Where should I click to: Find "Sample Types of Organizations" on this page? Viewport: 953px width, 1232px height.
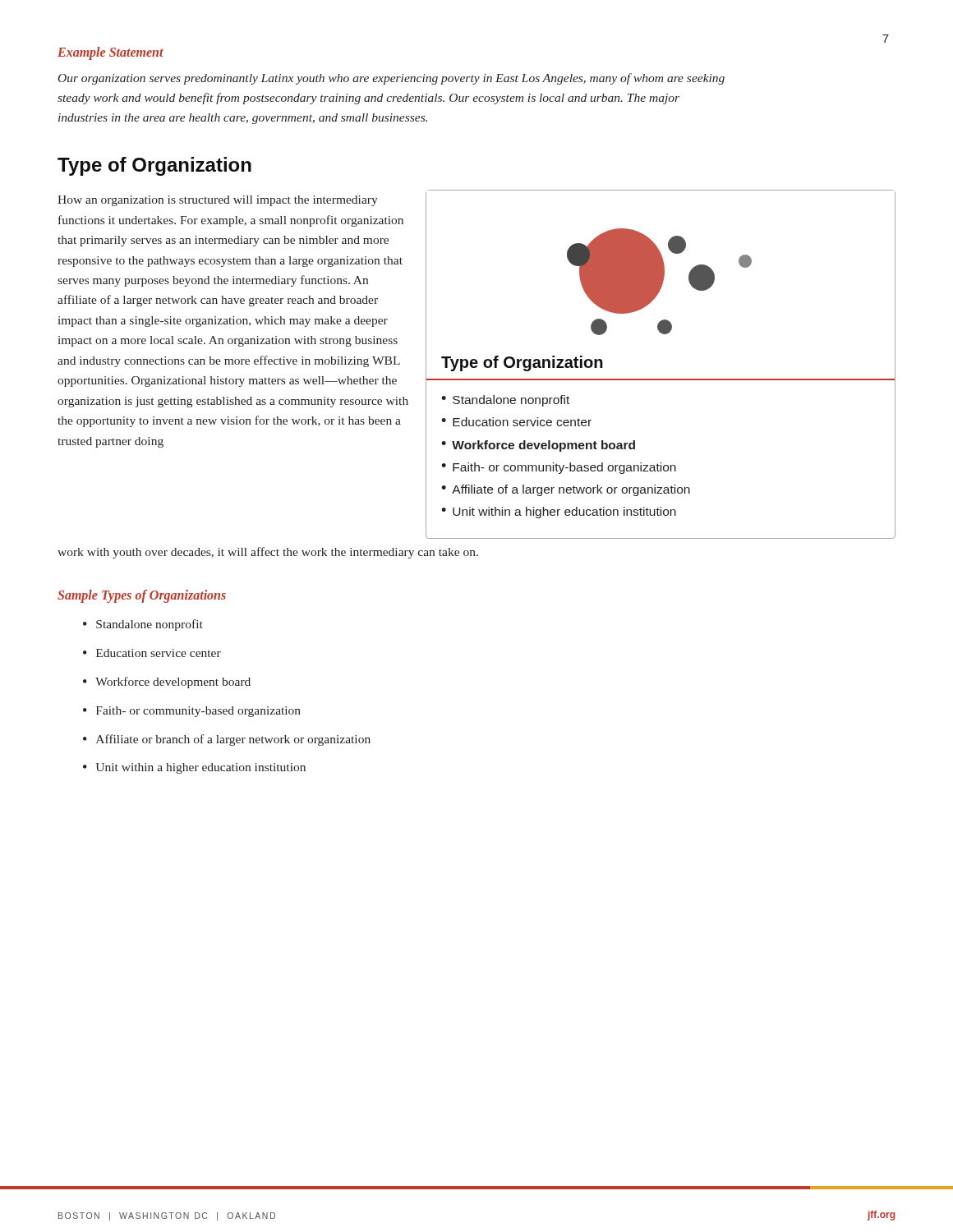[x=142, y=595]
